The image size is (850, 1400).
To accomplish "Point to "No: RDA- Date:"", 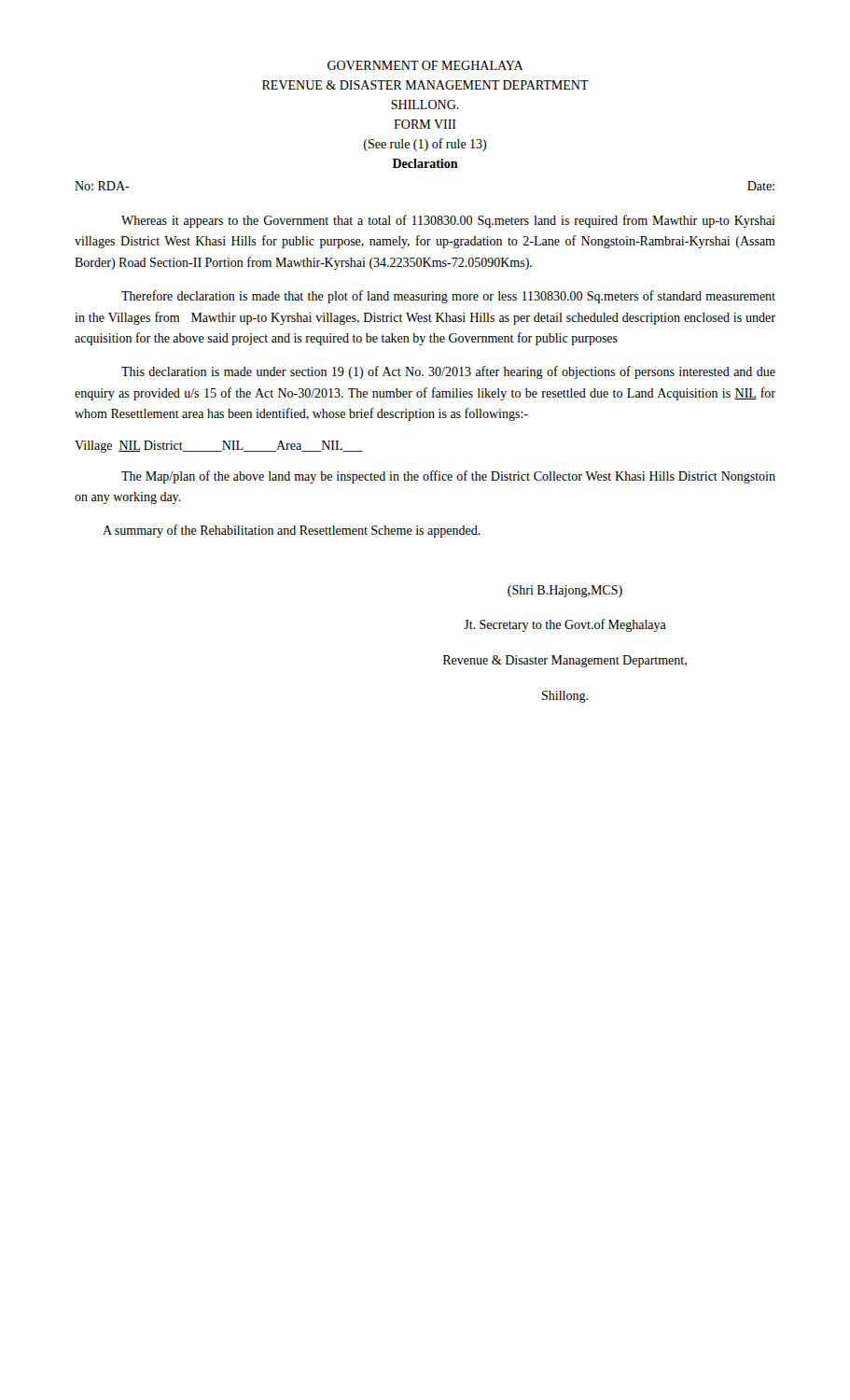I will coord(92,185).
